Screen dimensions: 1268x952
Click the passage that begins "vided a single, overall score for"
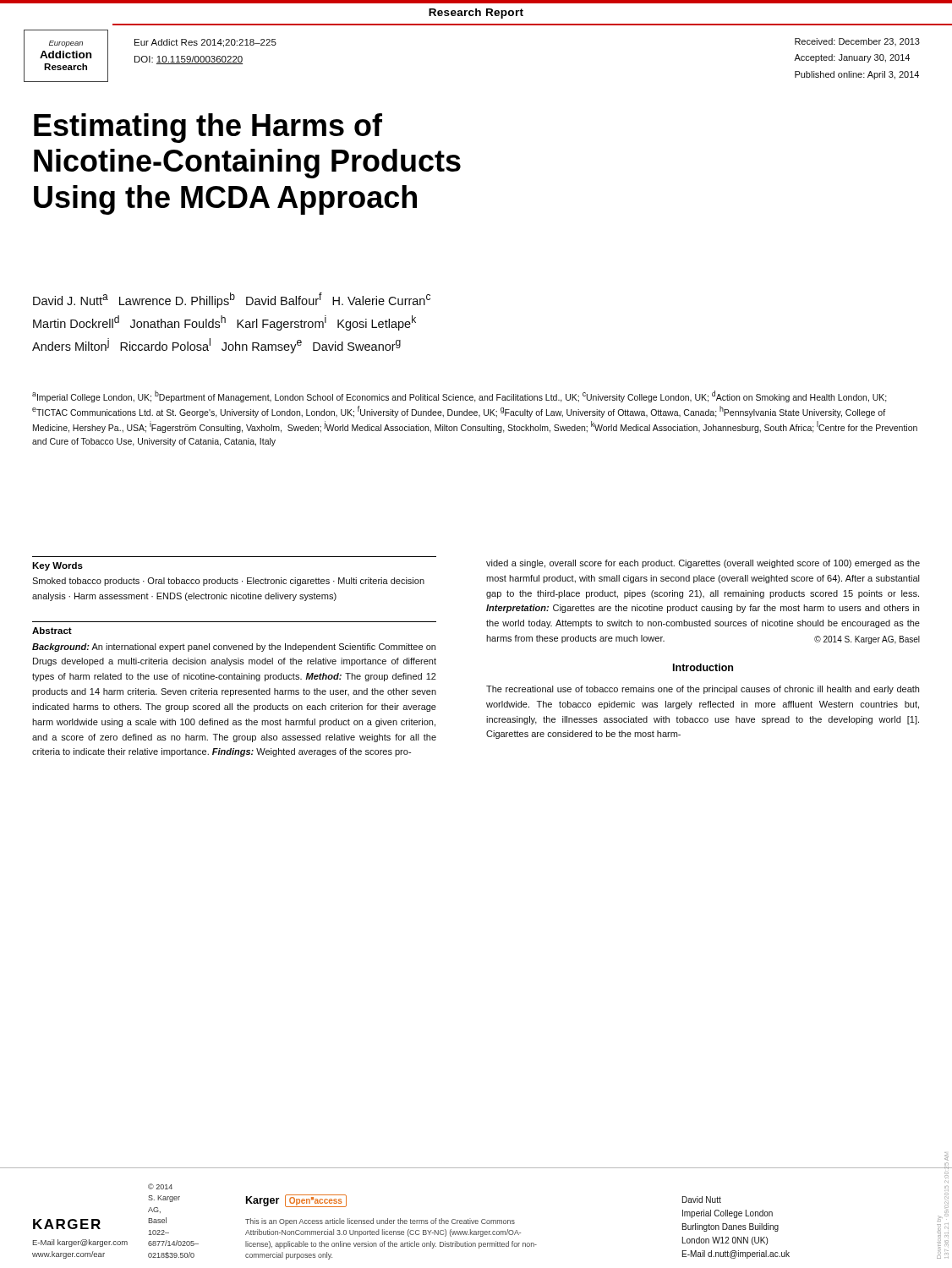click(x=703, y=601)
